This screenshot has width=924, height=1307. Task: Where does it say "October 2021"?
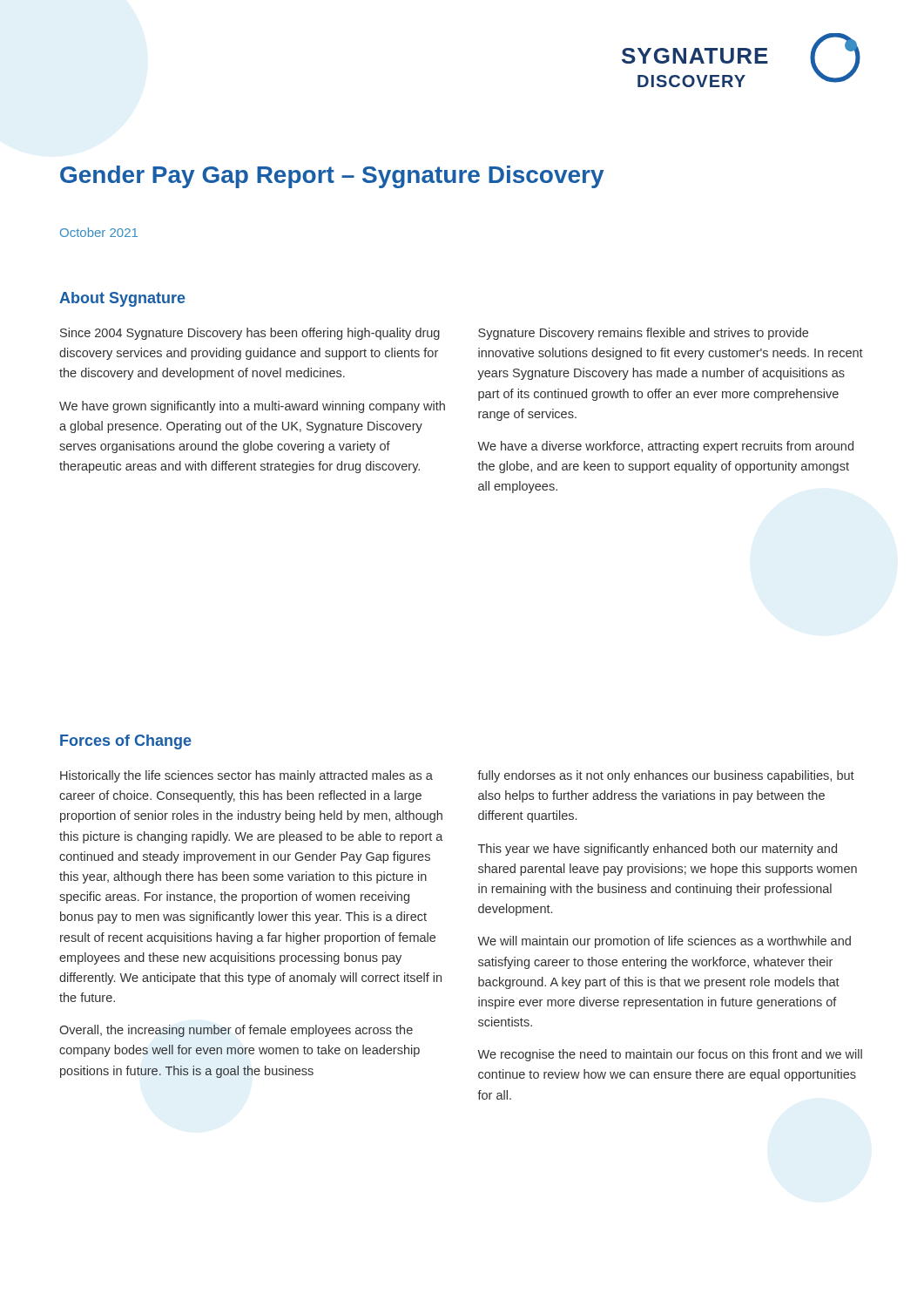[x=99, y=232]
